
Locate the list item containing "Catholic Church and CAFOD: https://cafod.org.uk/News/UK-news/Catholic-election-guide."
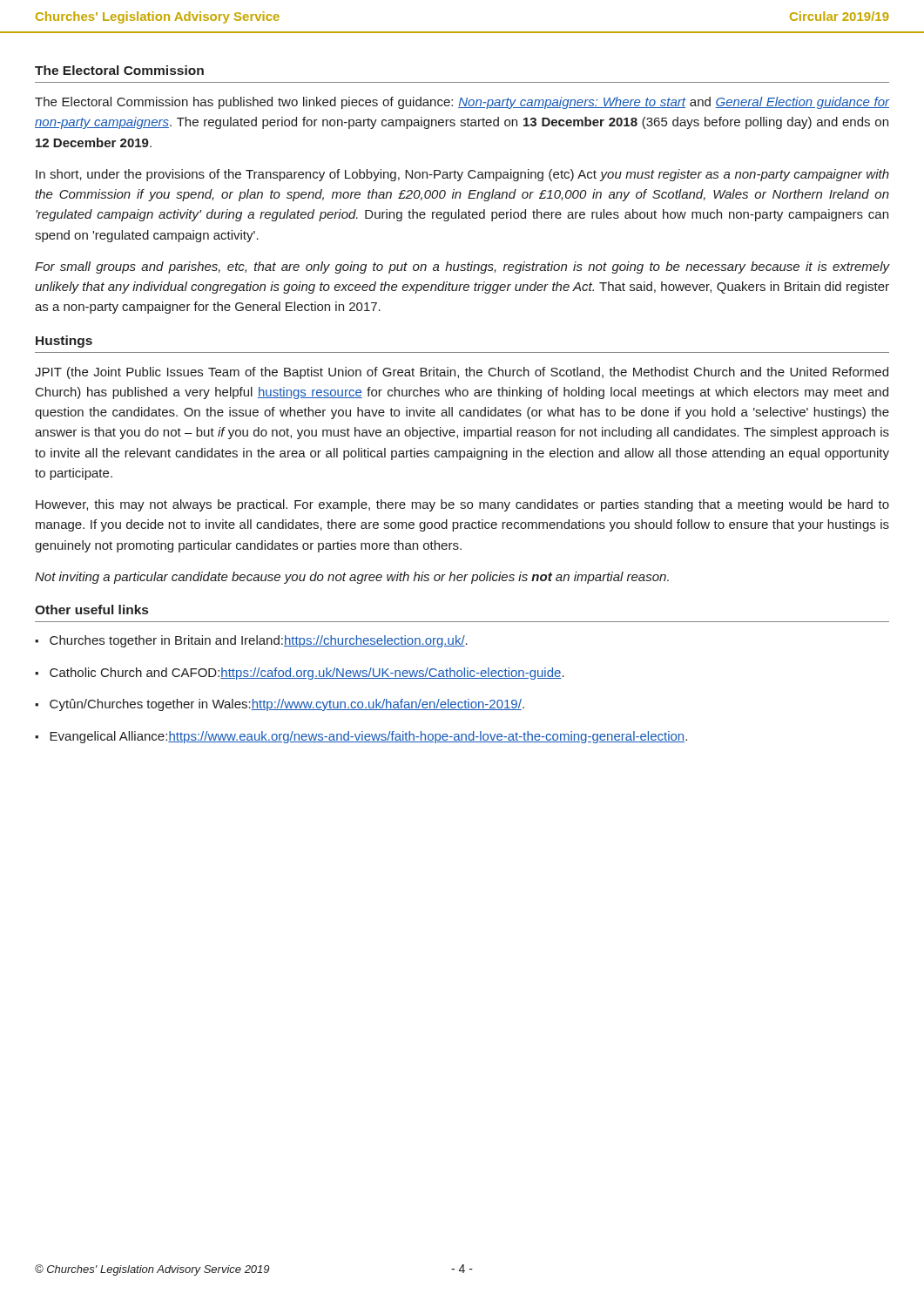pyautogui.click(x=307, y=672)
